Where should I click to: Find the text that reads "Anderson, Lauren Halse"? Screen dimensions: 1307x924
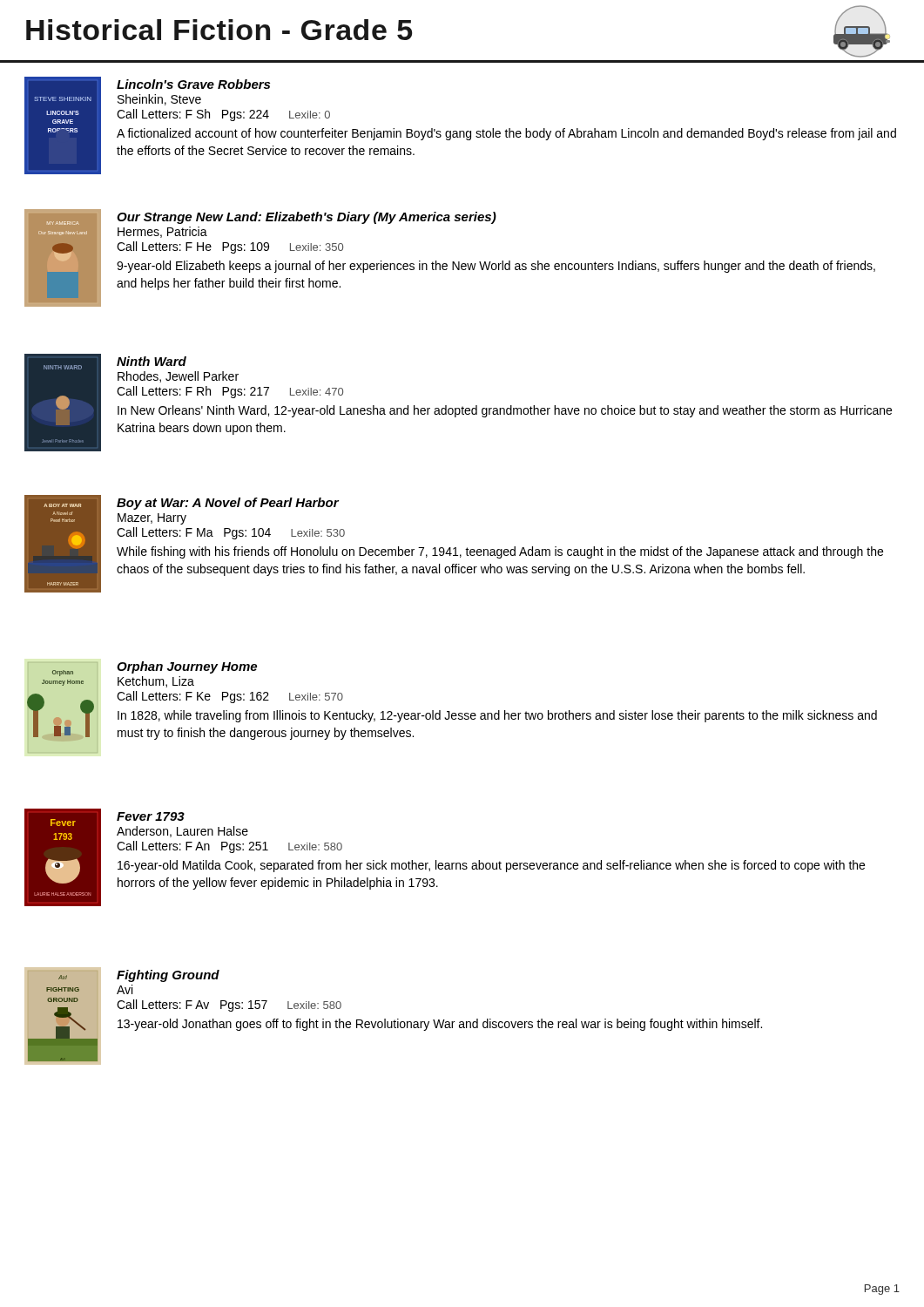pos(182,831)
